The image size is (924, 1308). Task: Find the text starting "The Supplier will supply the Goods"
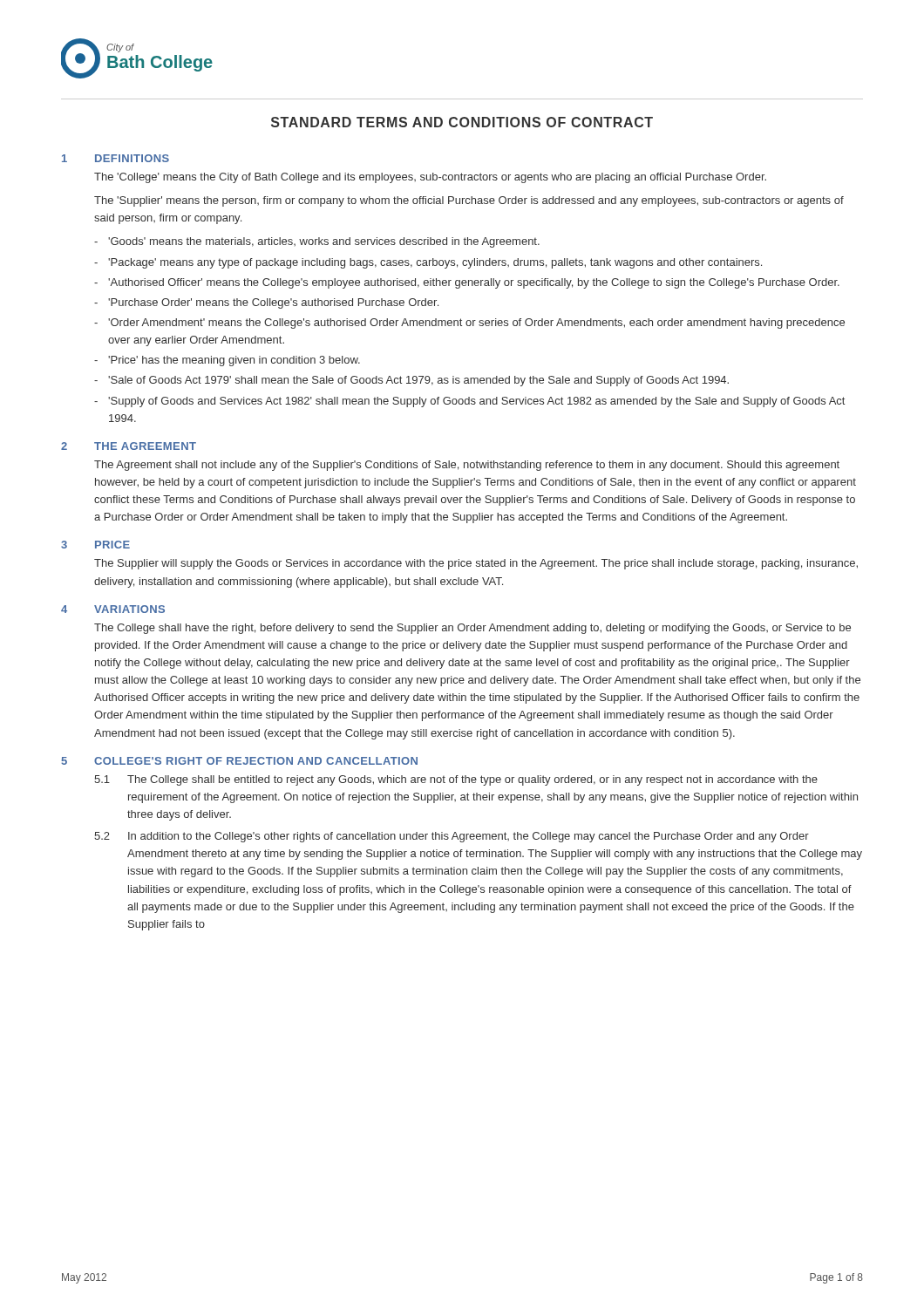tap(479, 573)
